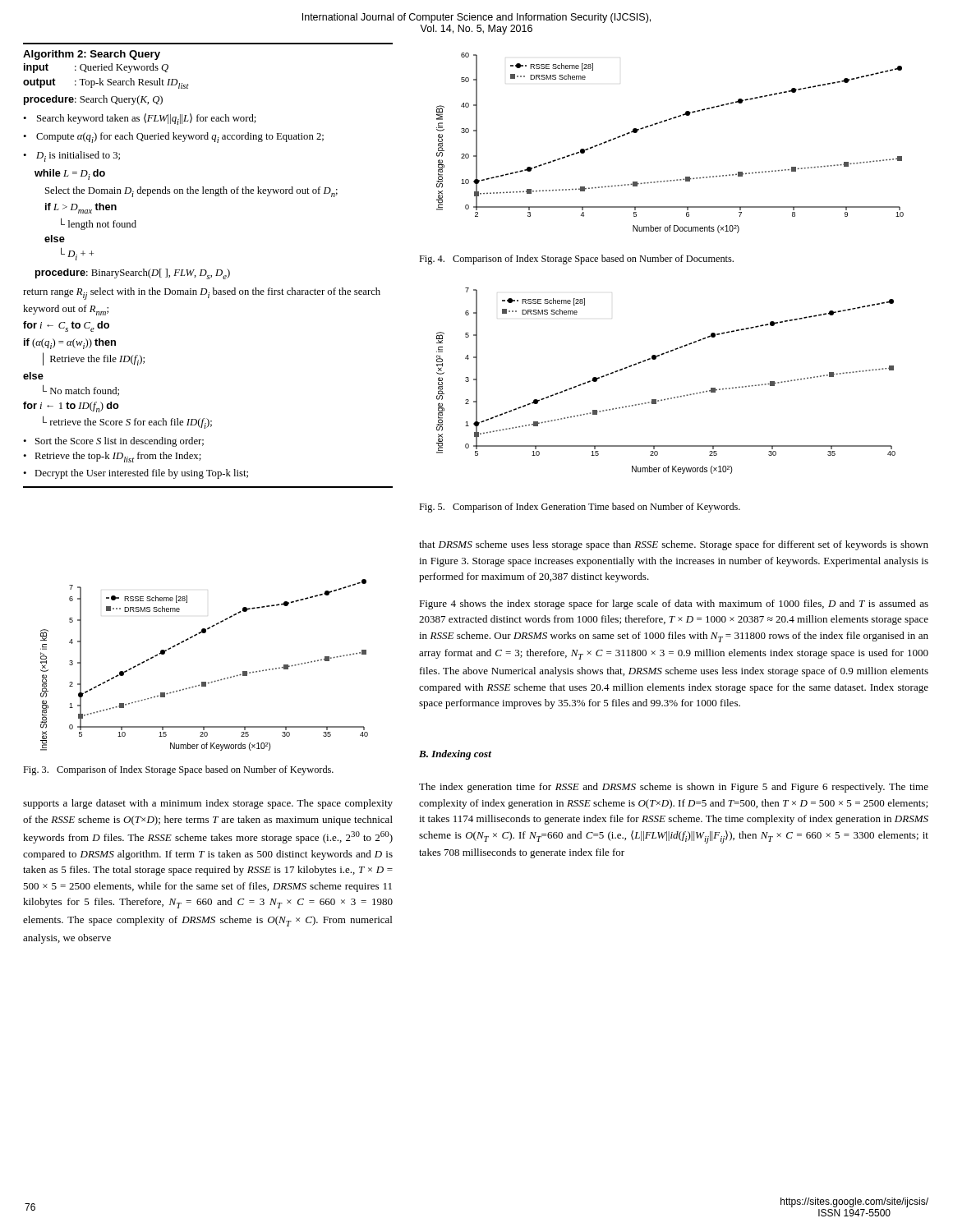Click on the section header that says "B. Indexing cost"

pyautogui.click(x=455, y=754)
